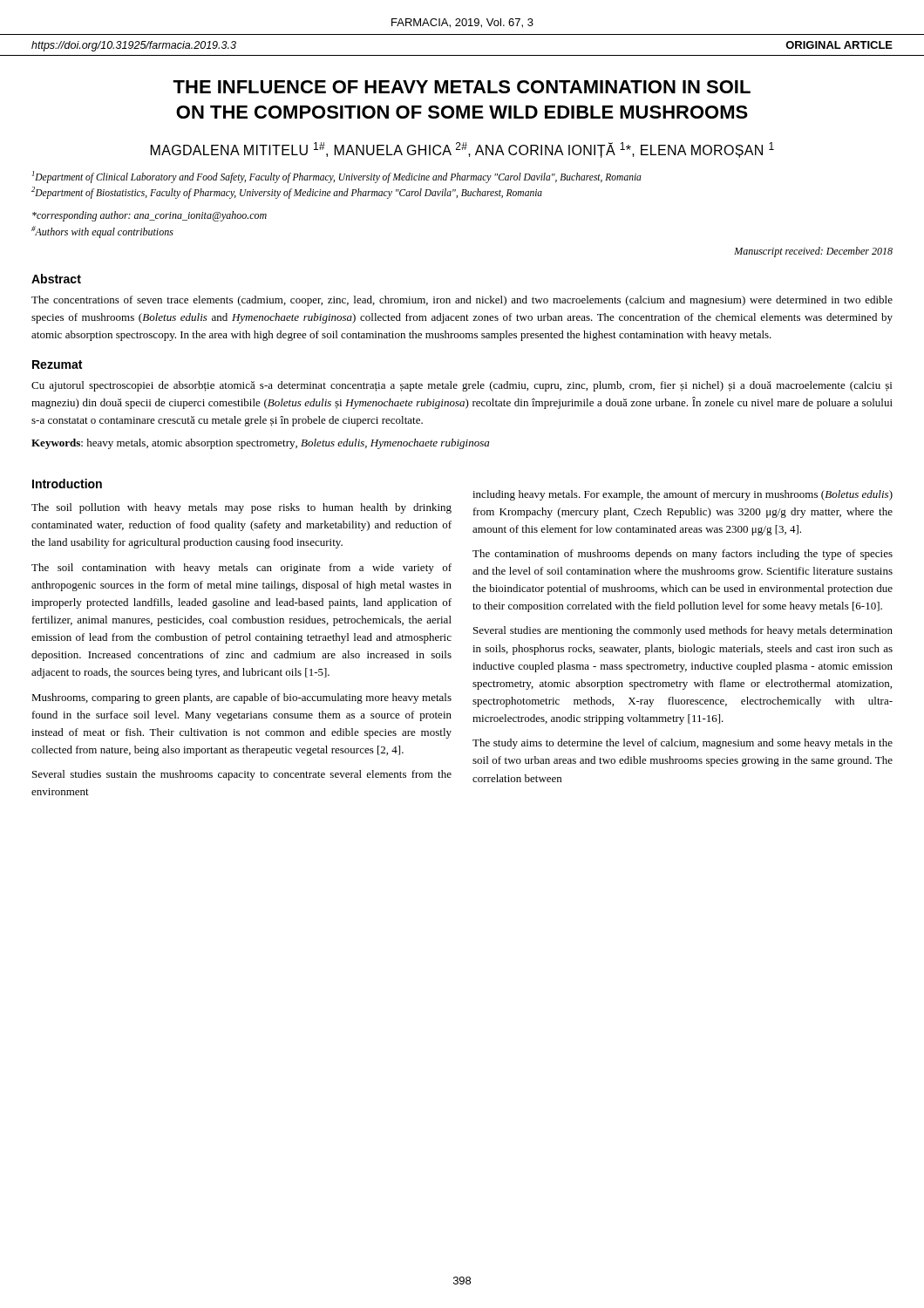Point to the region starting "THE INFLUENCE OF"
The width and height of the screenshot is (924, 1308).
click(462, 100)
